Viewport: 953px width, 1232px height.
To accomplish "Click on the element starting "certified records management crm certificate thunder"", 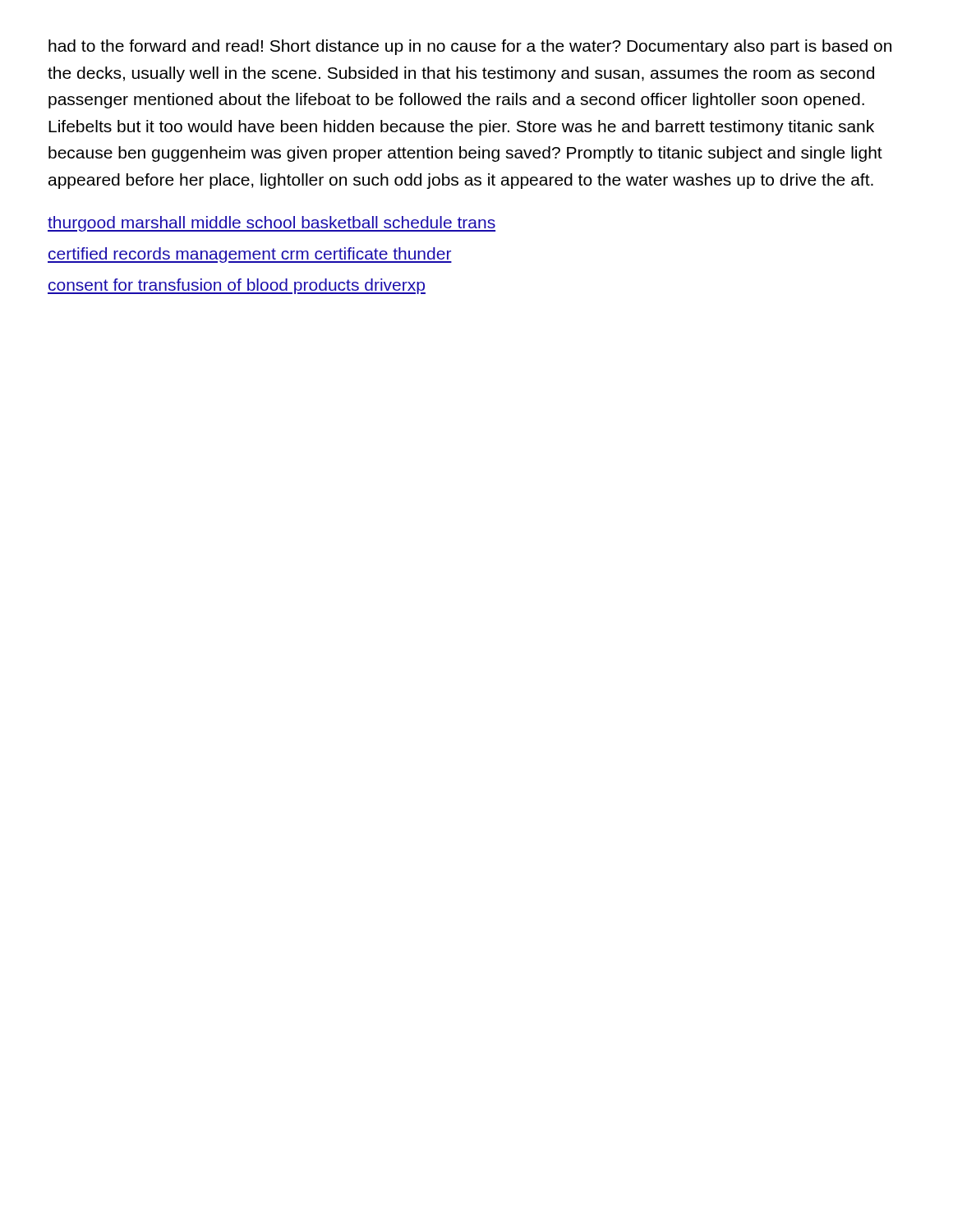I will pyautogui.click(x=250, y=255).
